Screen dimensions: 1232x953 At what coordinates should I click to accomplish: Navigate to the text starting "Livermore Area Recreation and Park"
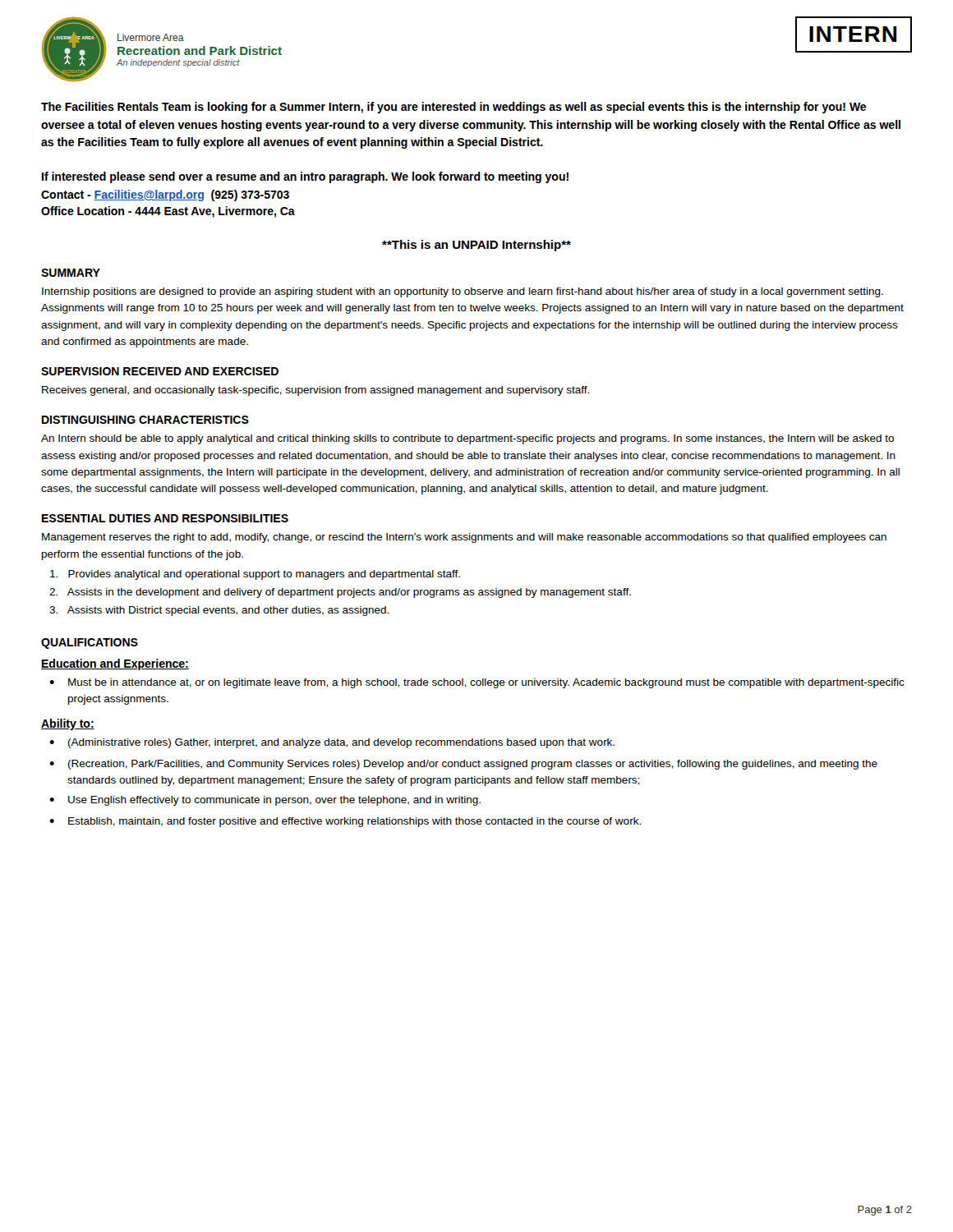coord(199,49)
